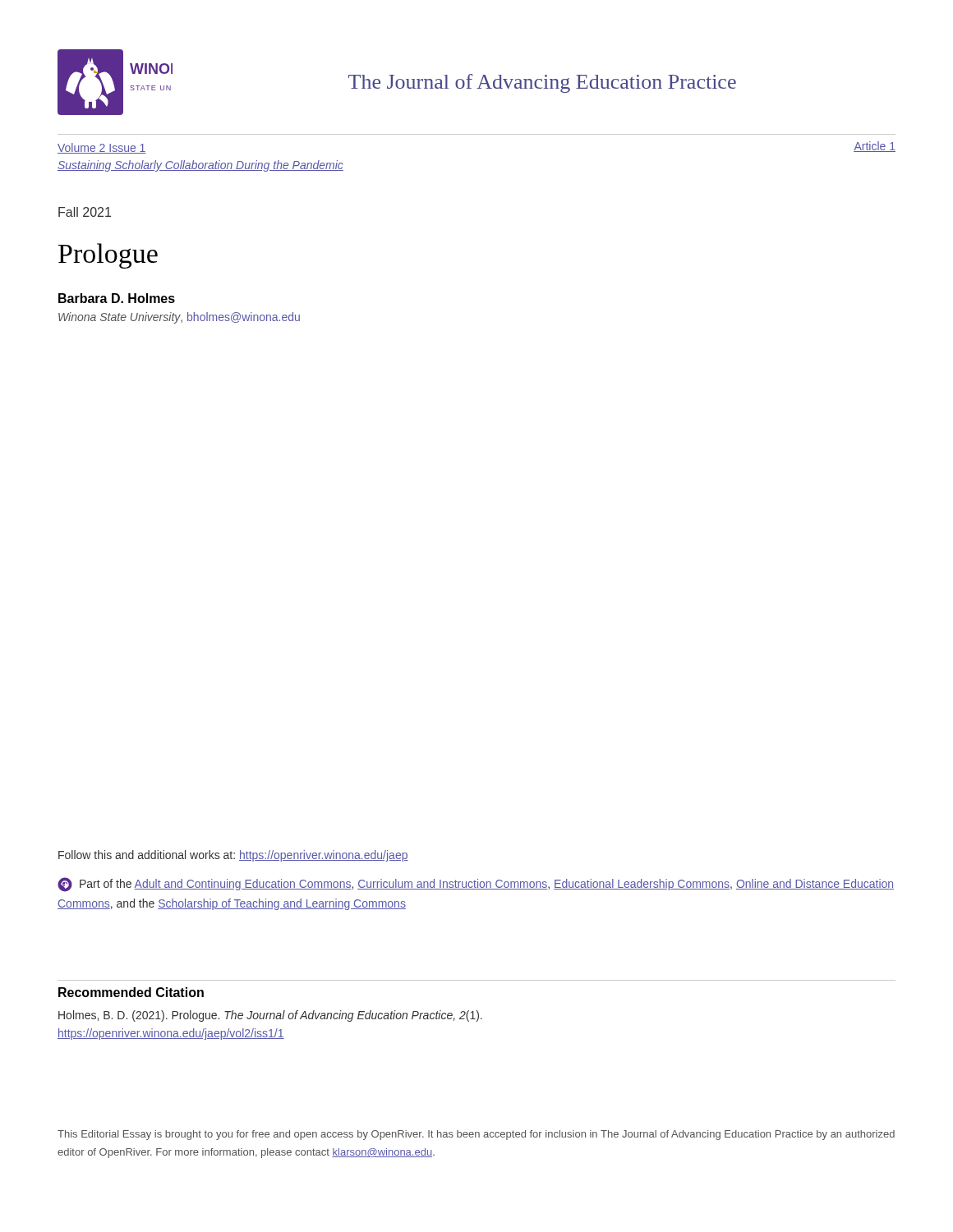Navigate to the element starting "Recommended Citation"
953x1232 pixels.
click(x=131, y=993)
